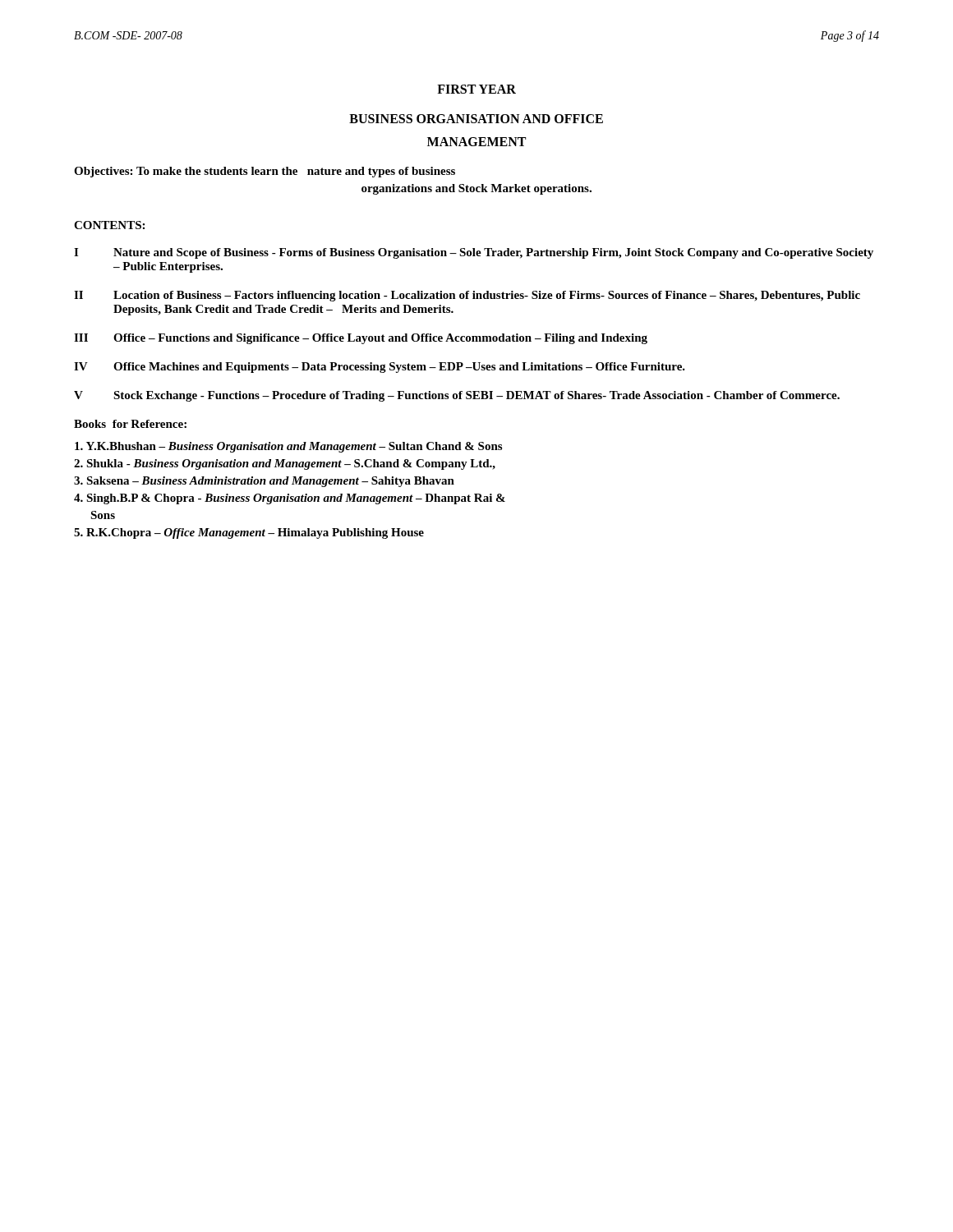This screenshot has width=953, height=1232.
Task: Where is the section header that starts "BUSINESS ORGANISATION AND"?
Action: click(x=476, y=119)
